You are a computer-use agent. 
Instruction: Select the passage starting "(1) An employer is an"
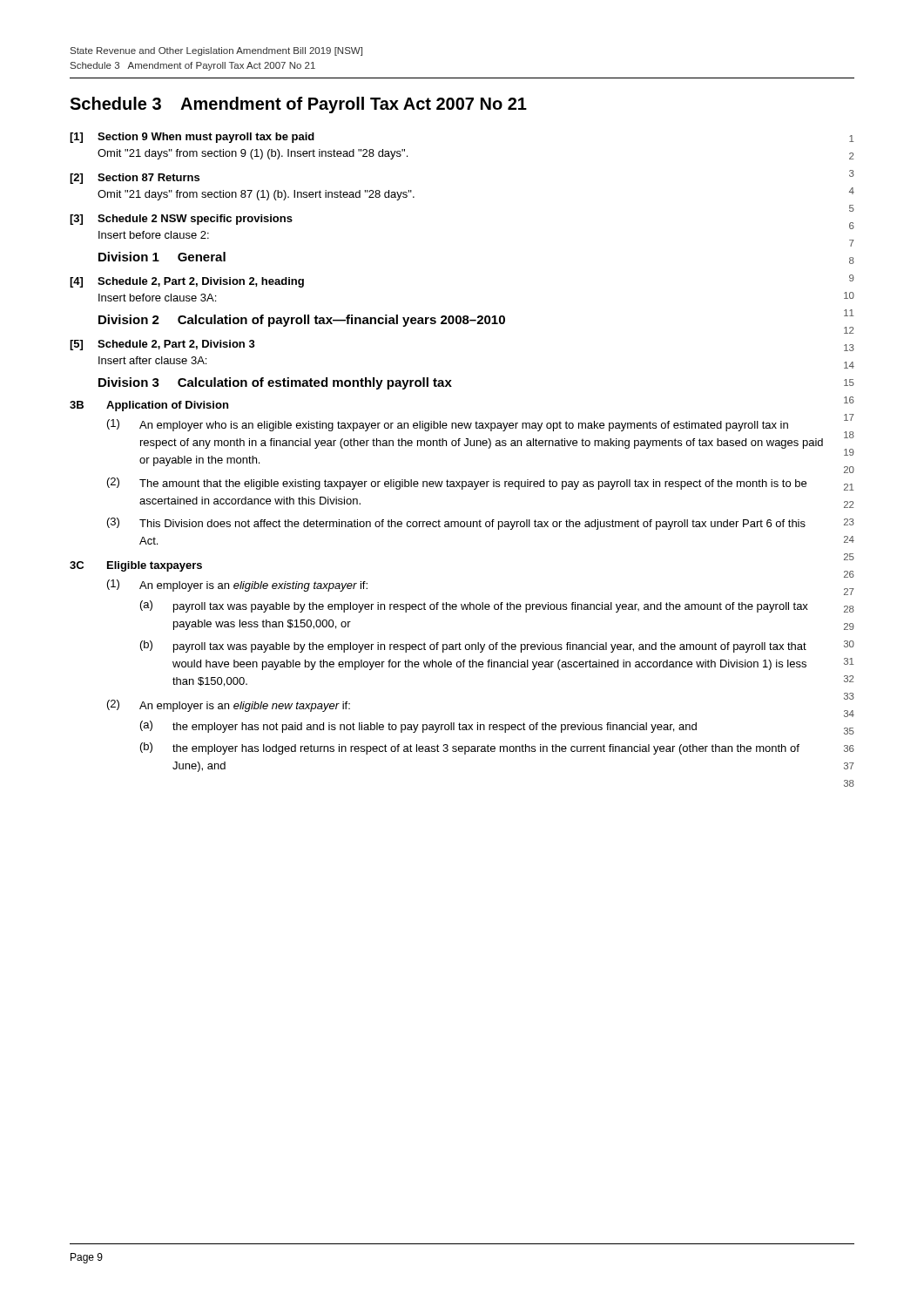pyautogui.click(x=237, y=586)
